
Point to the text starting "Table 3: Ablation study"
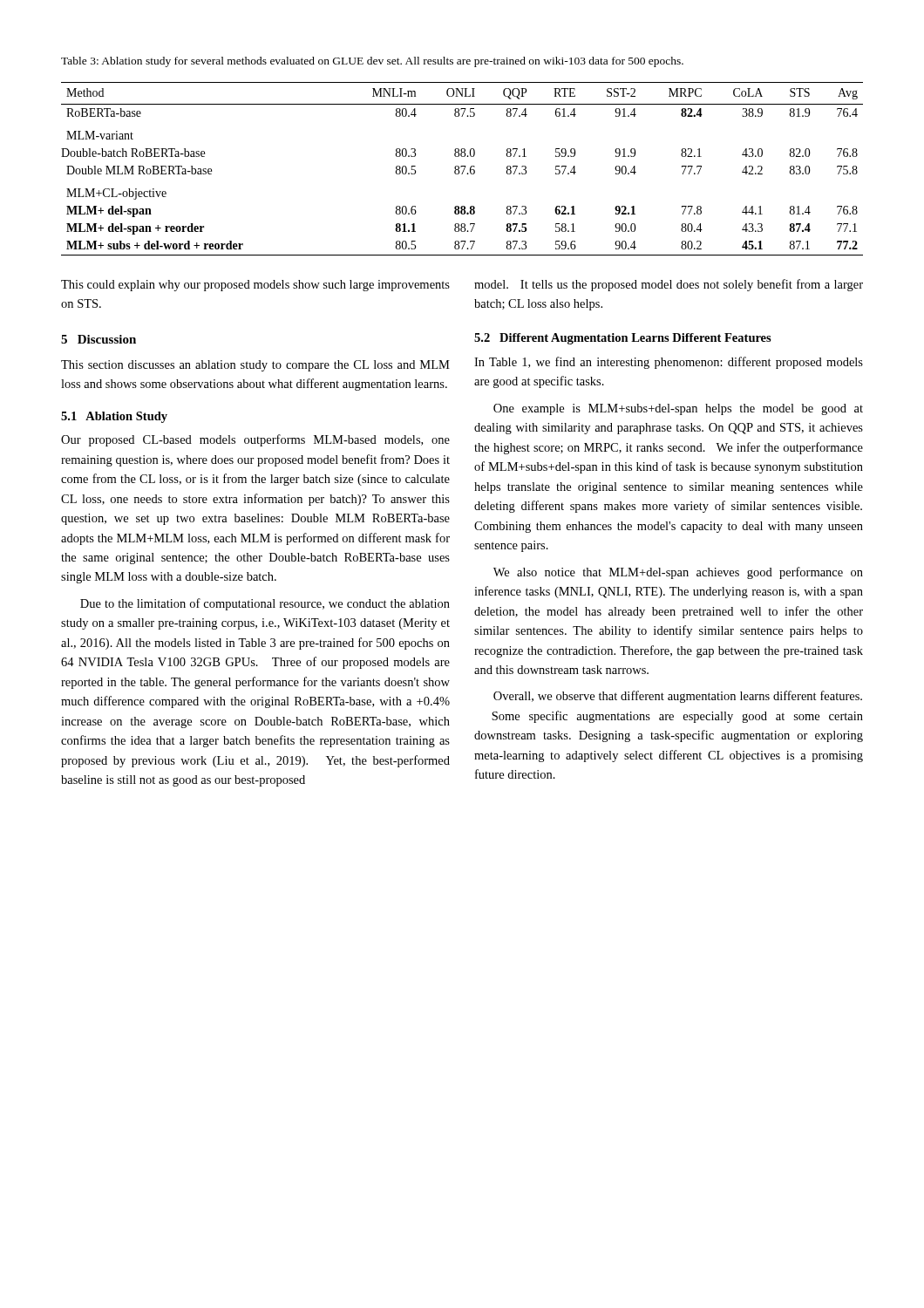[373, 61]
